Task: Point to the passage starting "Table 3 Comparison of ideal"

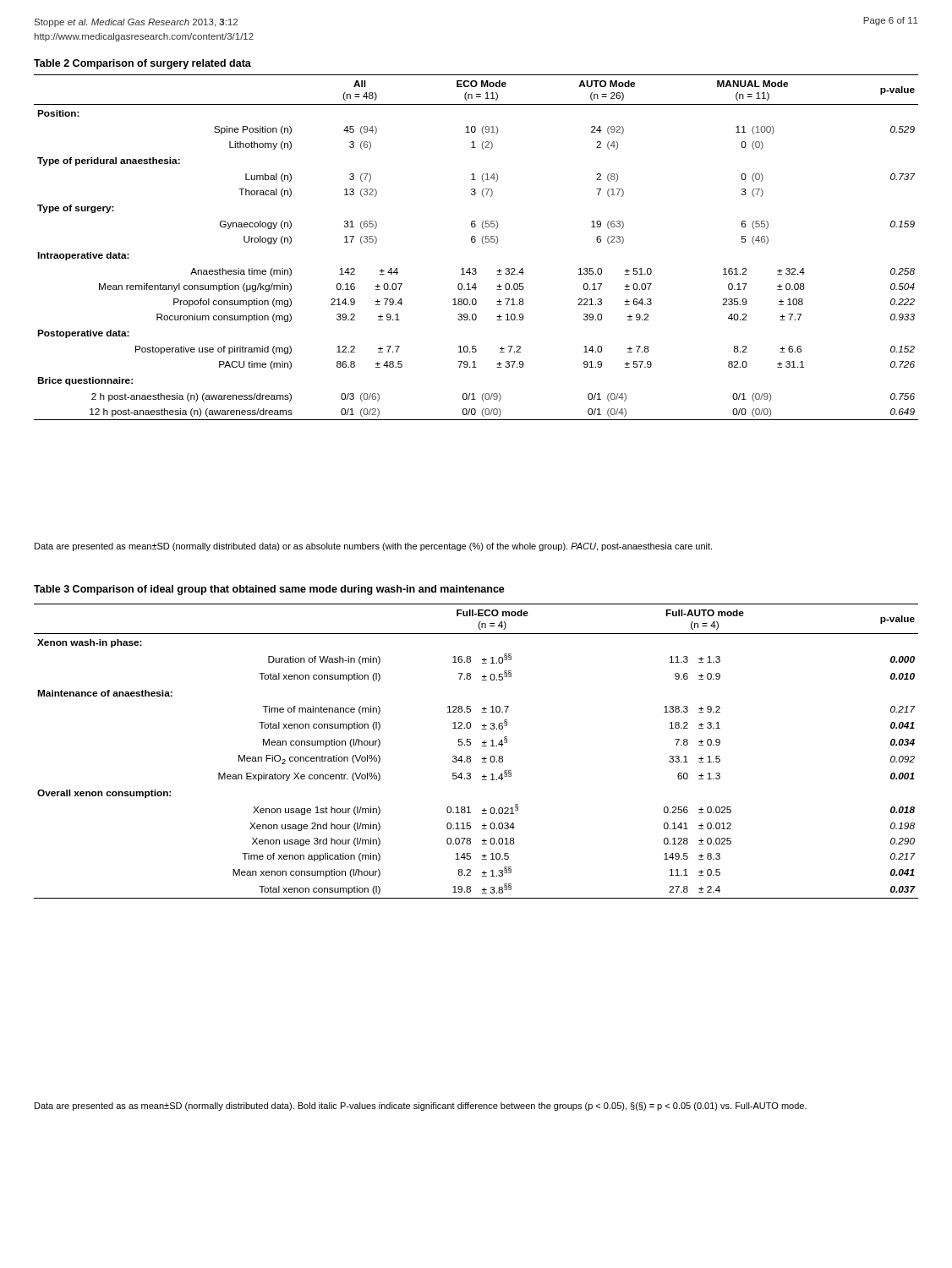Action: (x=269, y=589)
